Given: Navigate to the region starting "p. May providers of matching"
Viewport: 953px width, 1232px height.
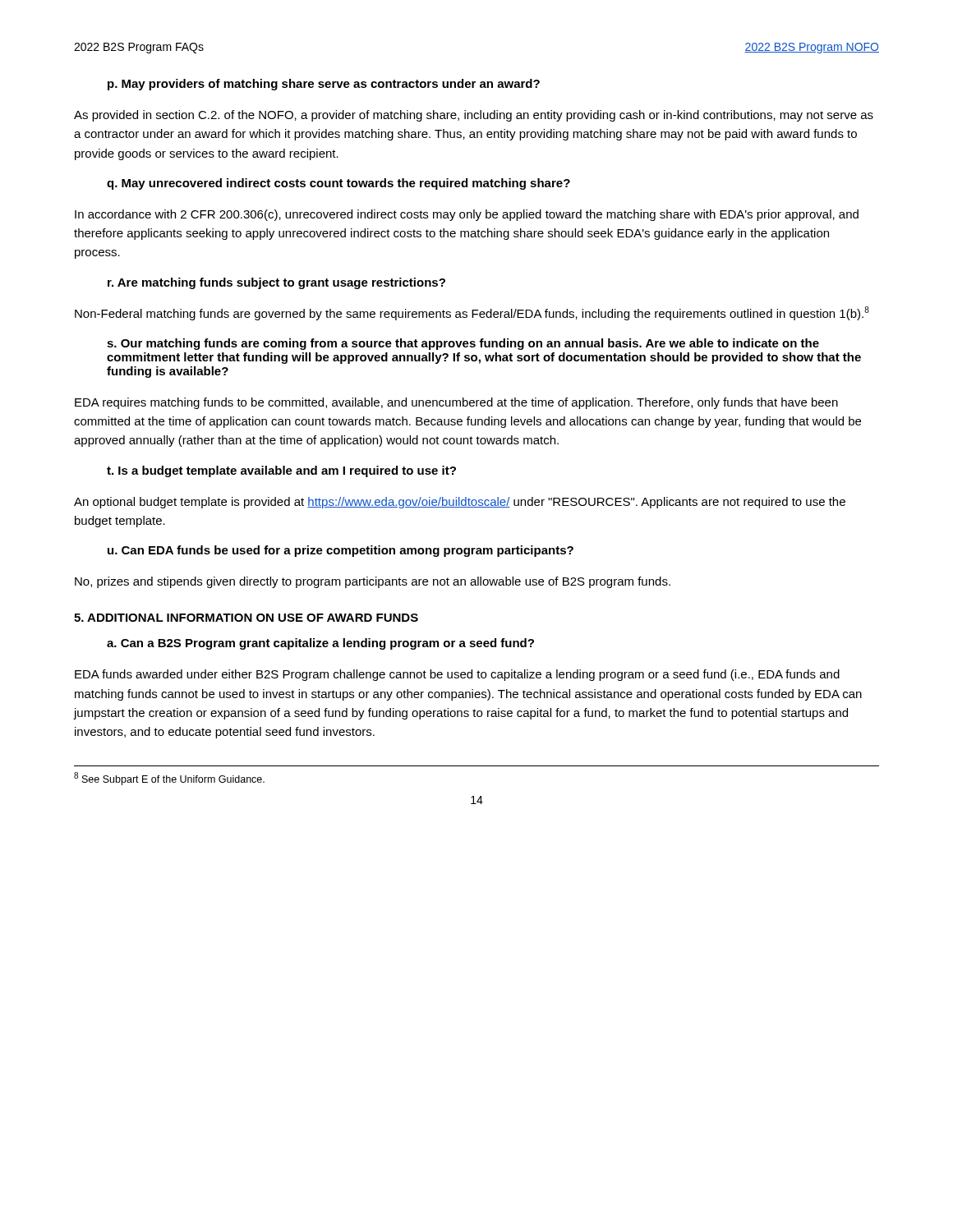Looking at the screenshot, I should (x=476, y=83).
